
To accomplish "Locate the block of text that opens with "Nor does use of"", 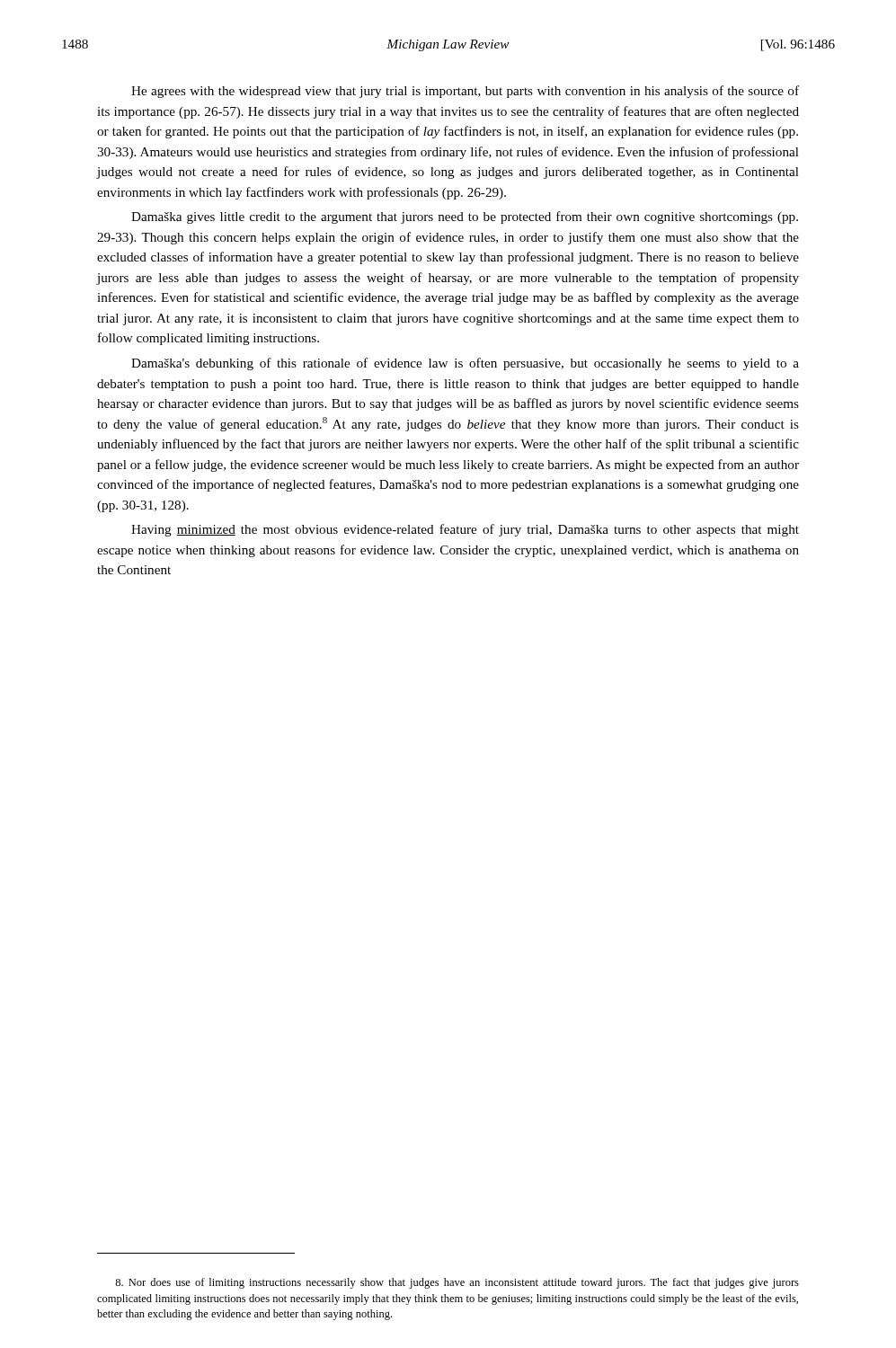I will point(448,1299).
